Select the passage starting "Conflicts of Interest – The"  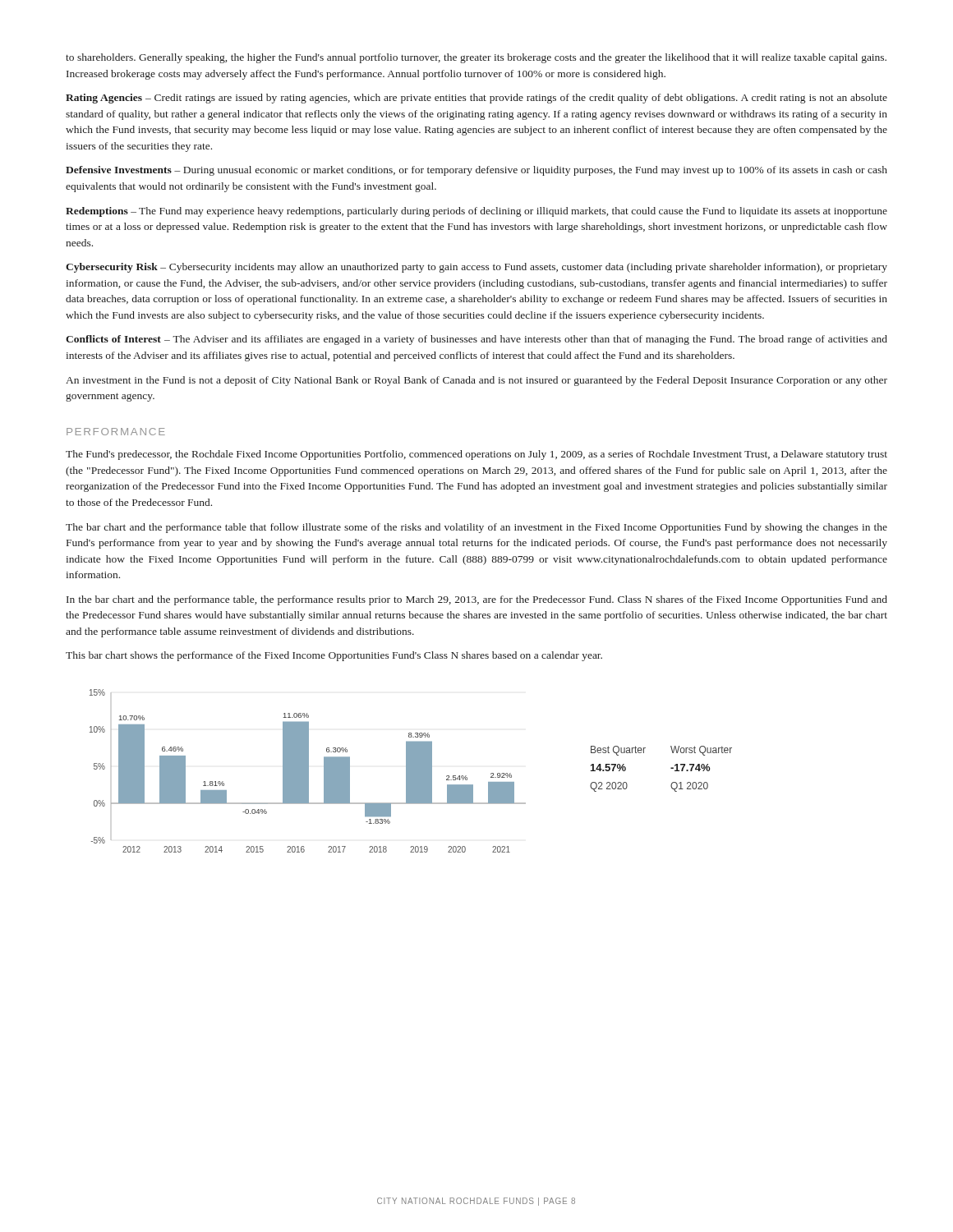(476, 347)
